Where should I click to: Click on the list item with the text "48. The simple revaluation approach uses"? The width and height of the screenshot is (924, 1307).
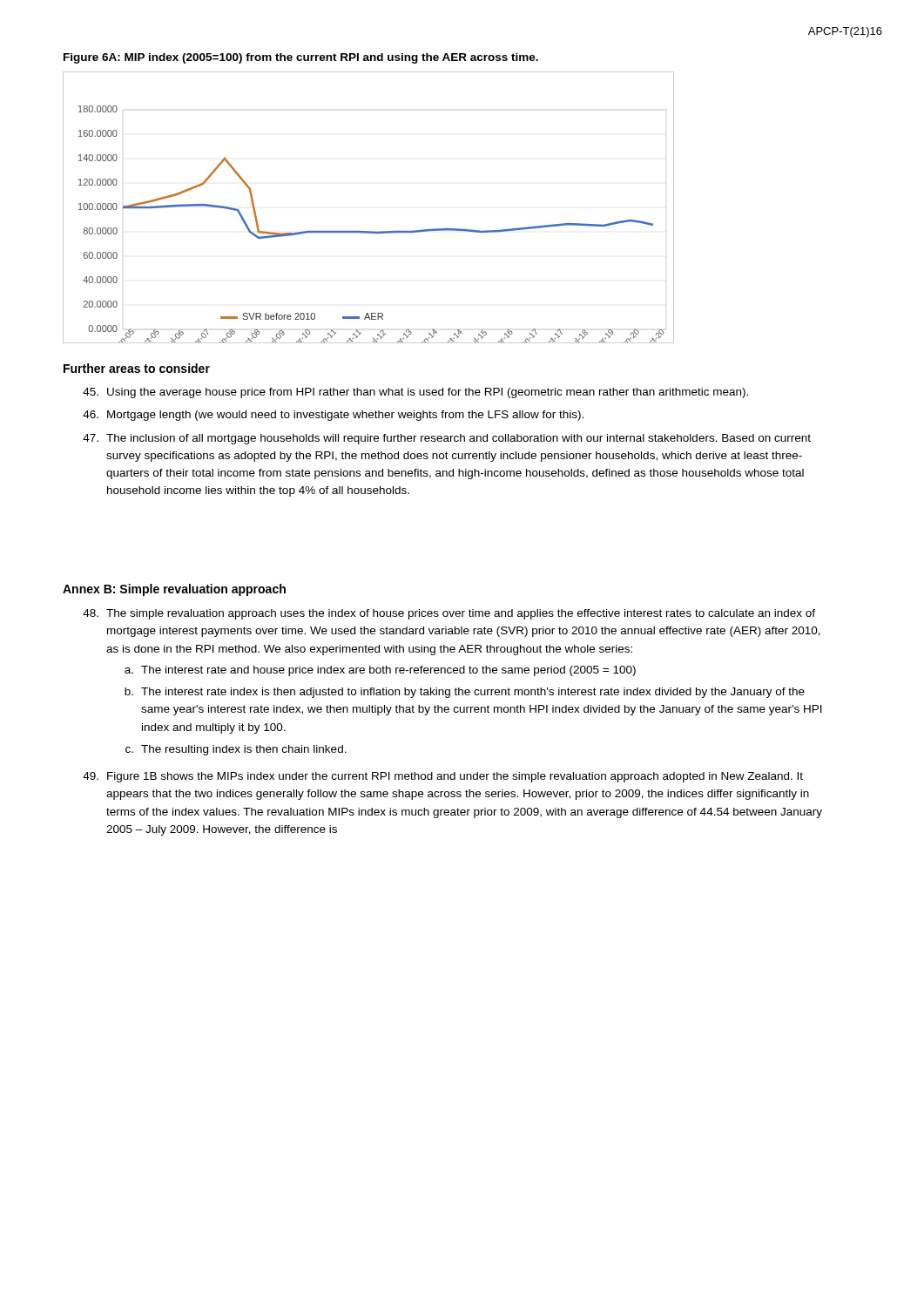(x=448, y=684)
